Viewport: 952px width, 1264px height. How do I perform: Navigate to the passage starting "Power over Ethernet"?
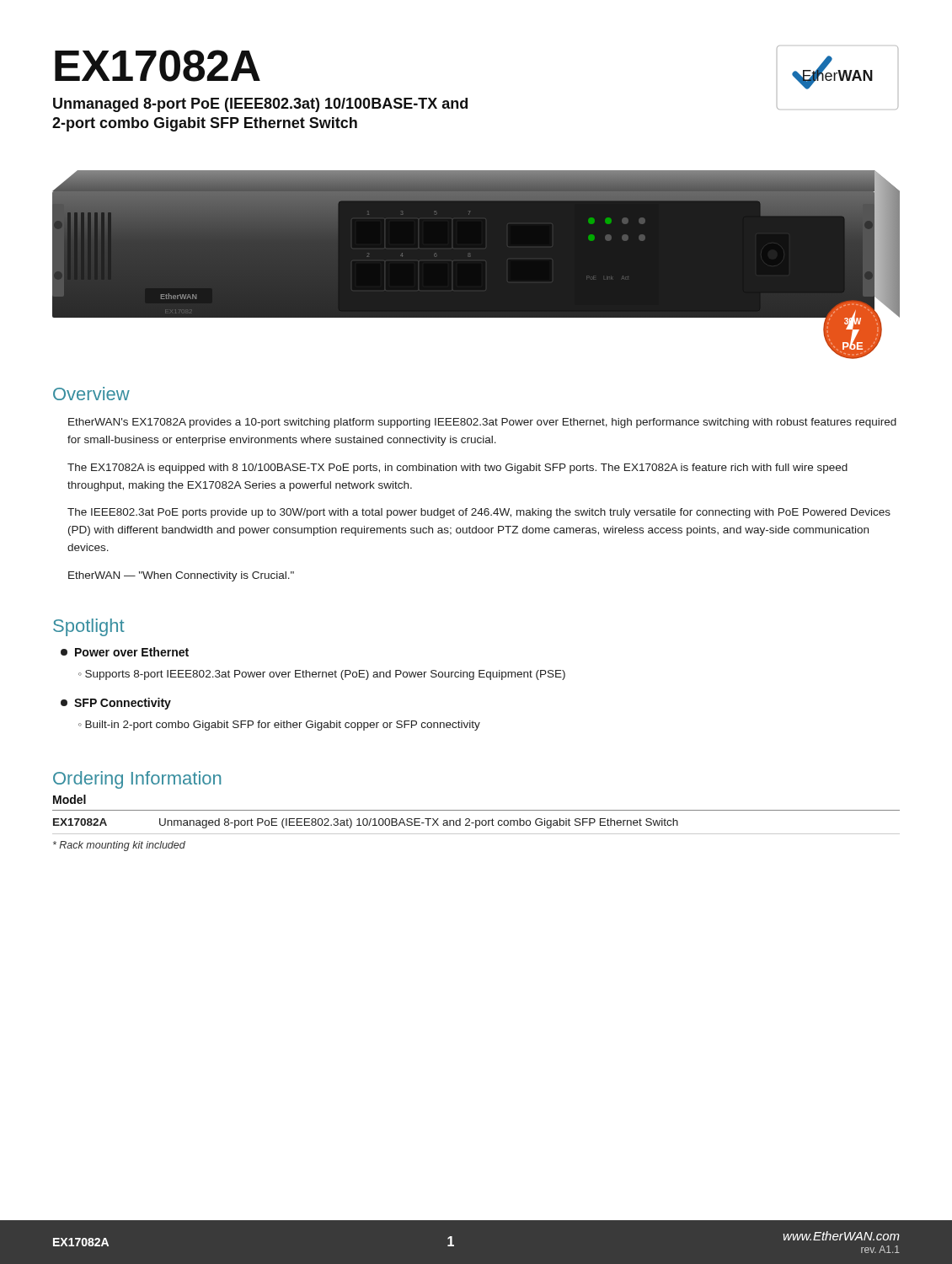125,652
